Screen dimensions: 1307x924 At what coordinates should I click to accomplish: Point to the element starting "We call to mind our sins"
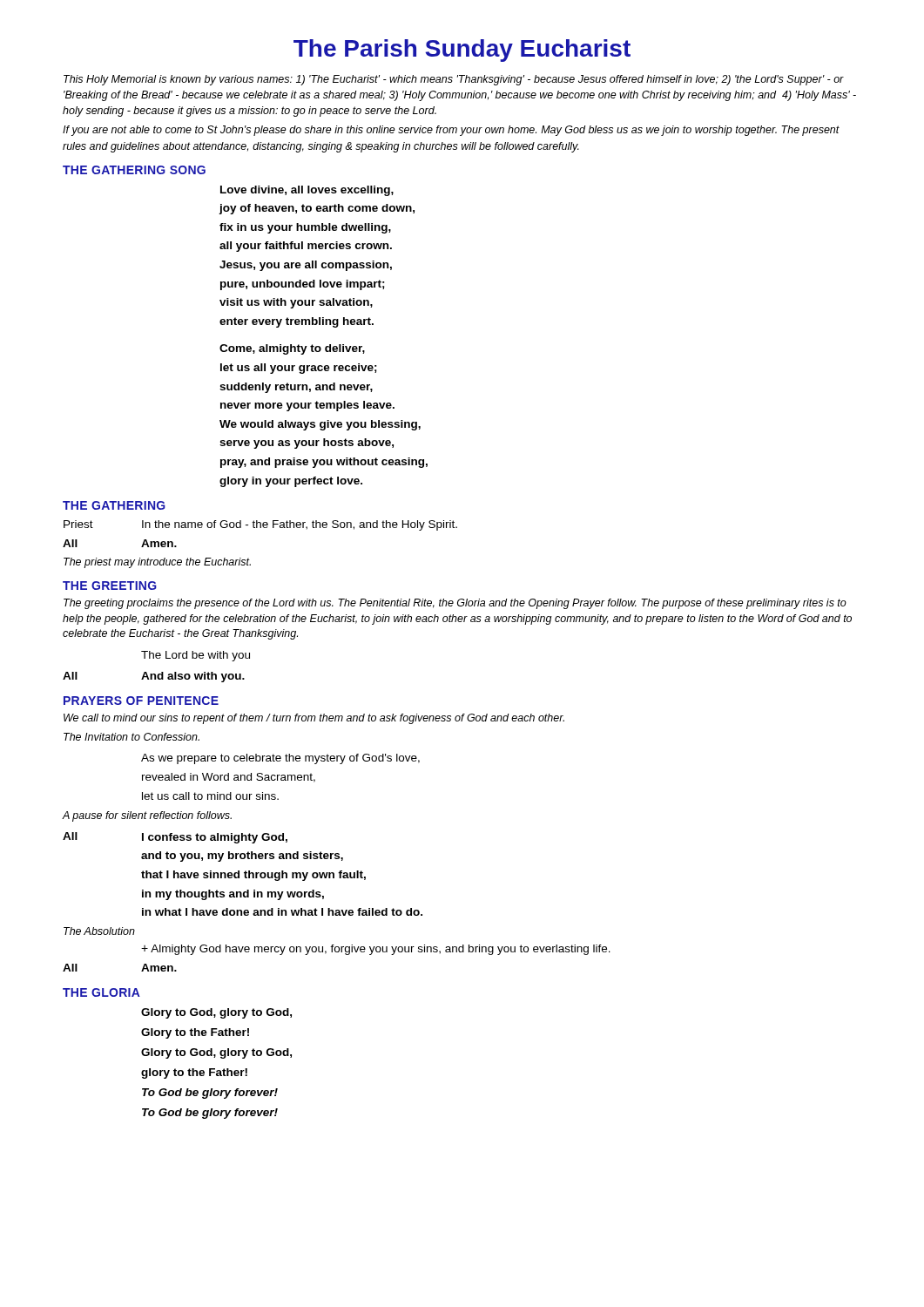[x=314, y=719]
